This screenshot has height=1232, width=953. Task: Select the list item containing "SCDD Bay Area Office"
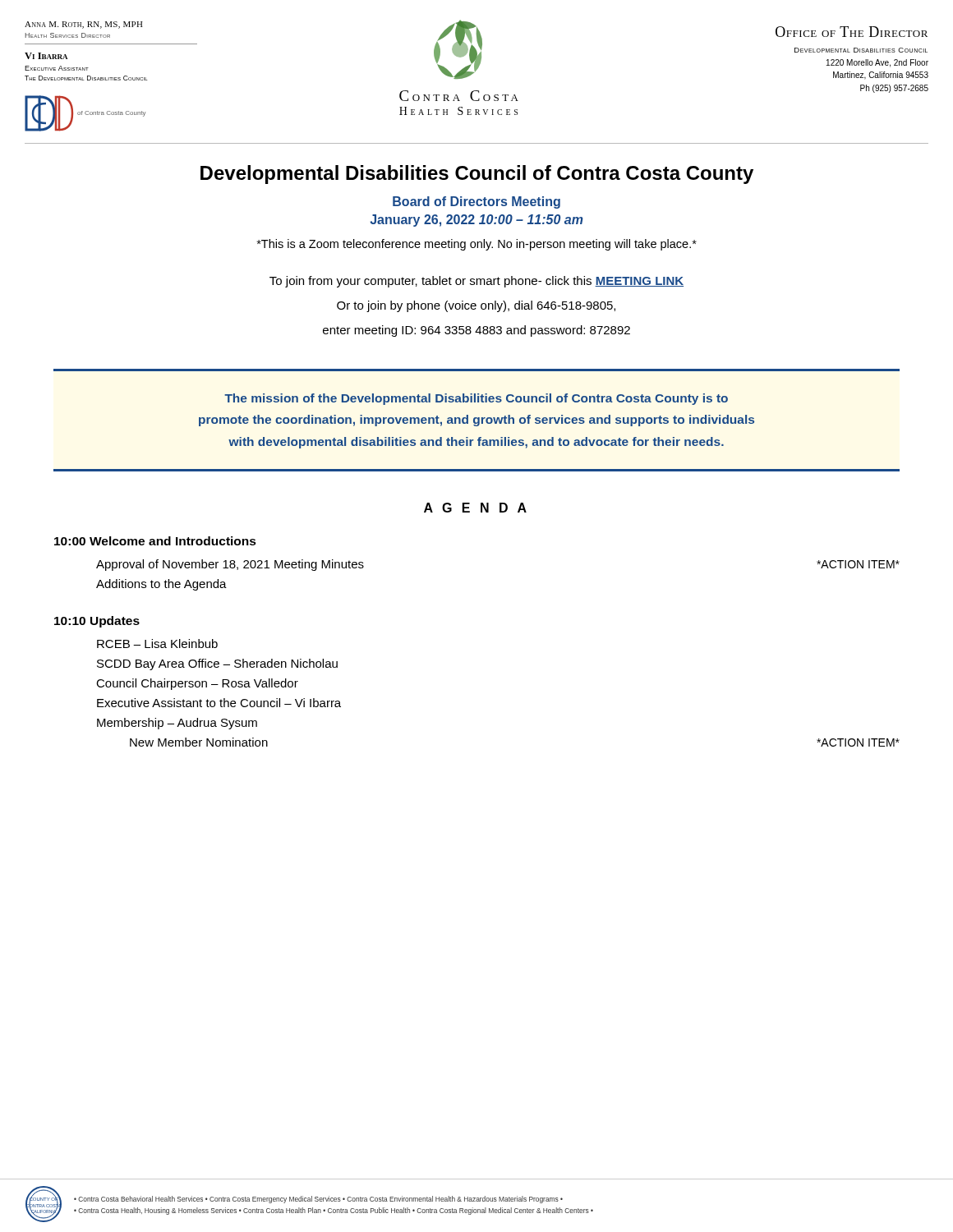217,663
